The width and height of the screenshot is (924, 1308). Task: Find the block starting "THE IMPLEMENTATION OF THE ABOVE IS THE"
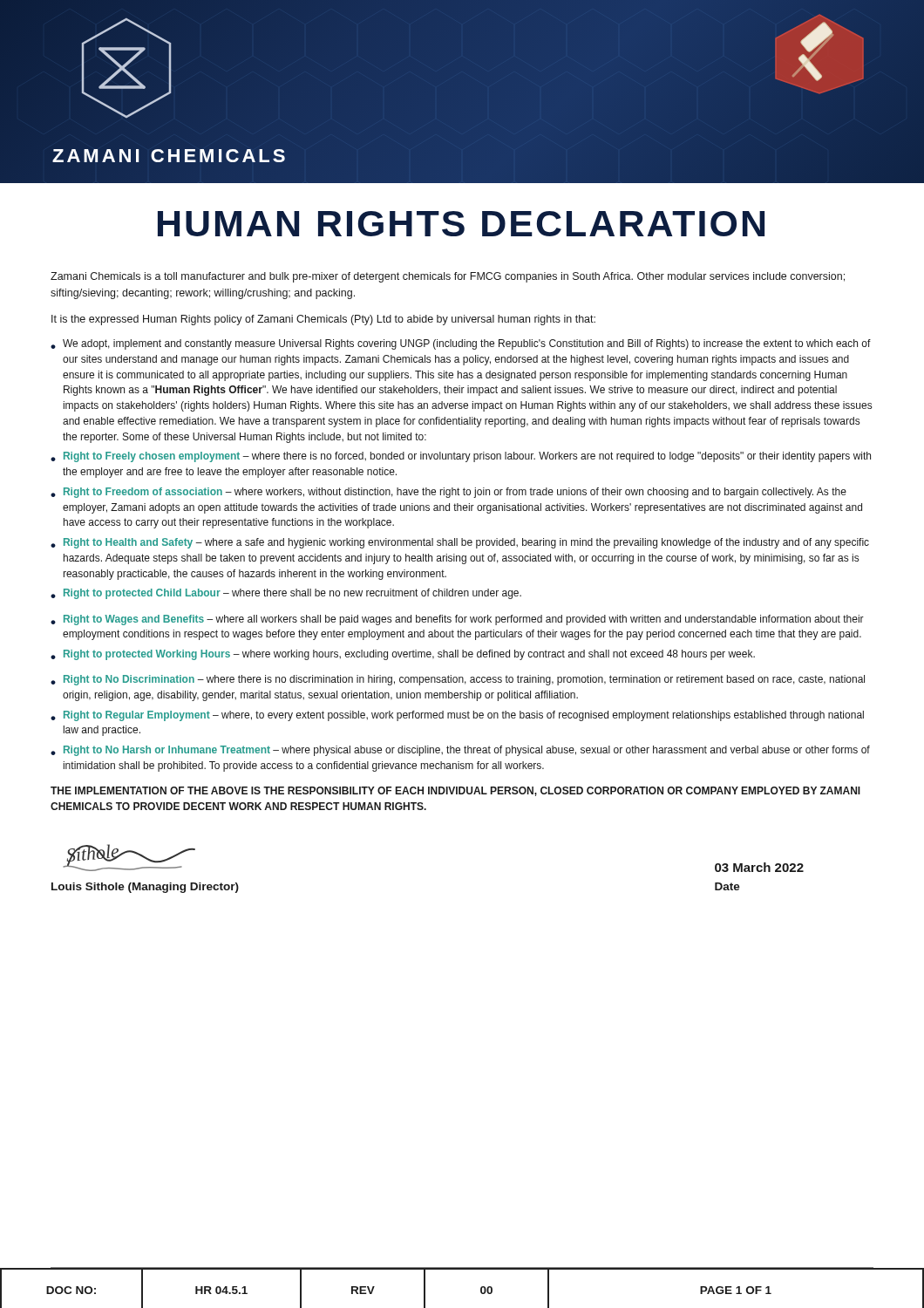pyautogui.click(x=456, y=798)
